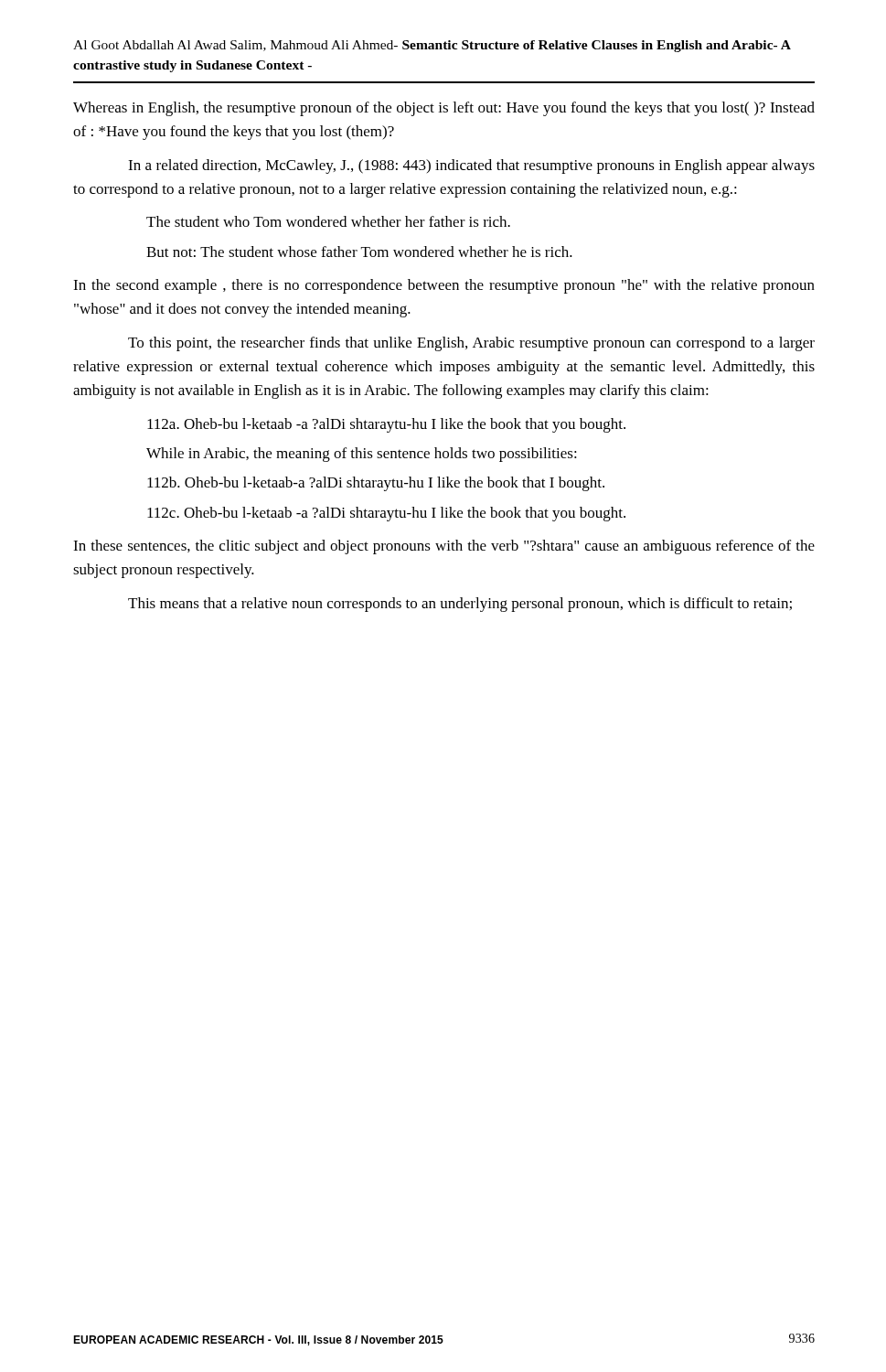886x1372 pixels.
Task: Click on the text starting "112b. Oheb-bu l-ketaab-a ?alDi shtaraytu-hu I like"
Action: coord(376,483)
